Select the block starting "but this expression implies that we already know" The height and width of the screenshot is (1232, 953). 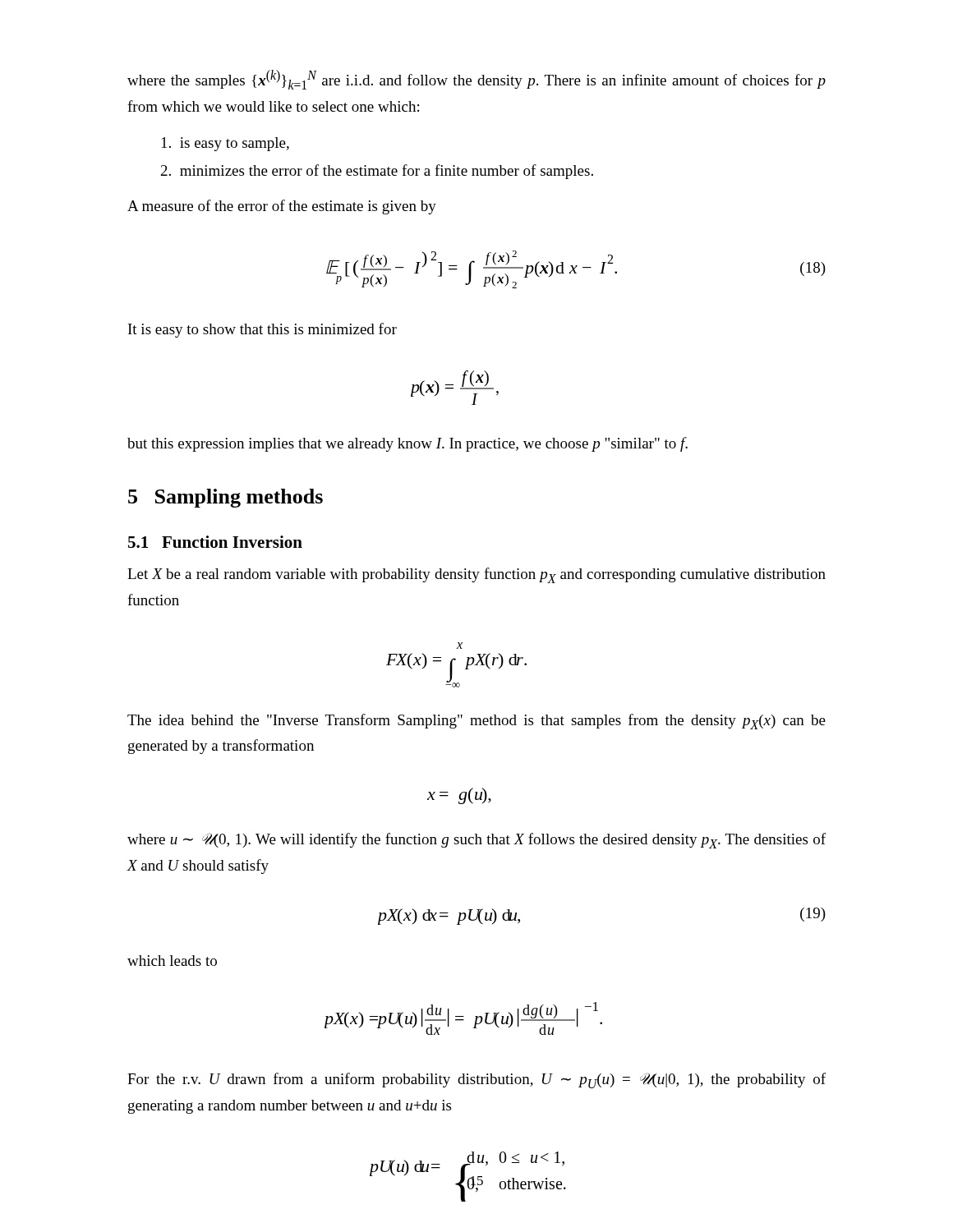click(x=476, y=443)
